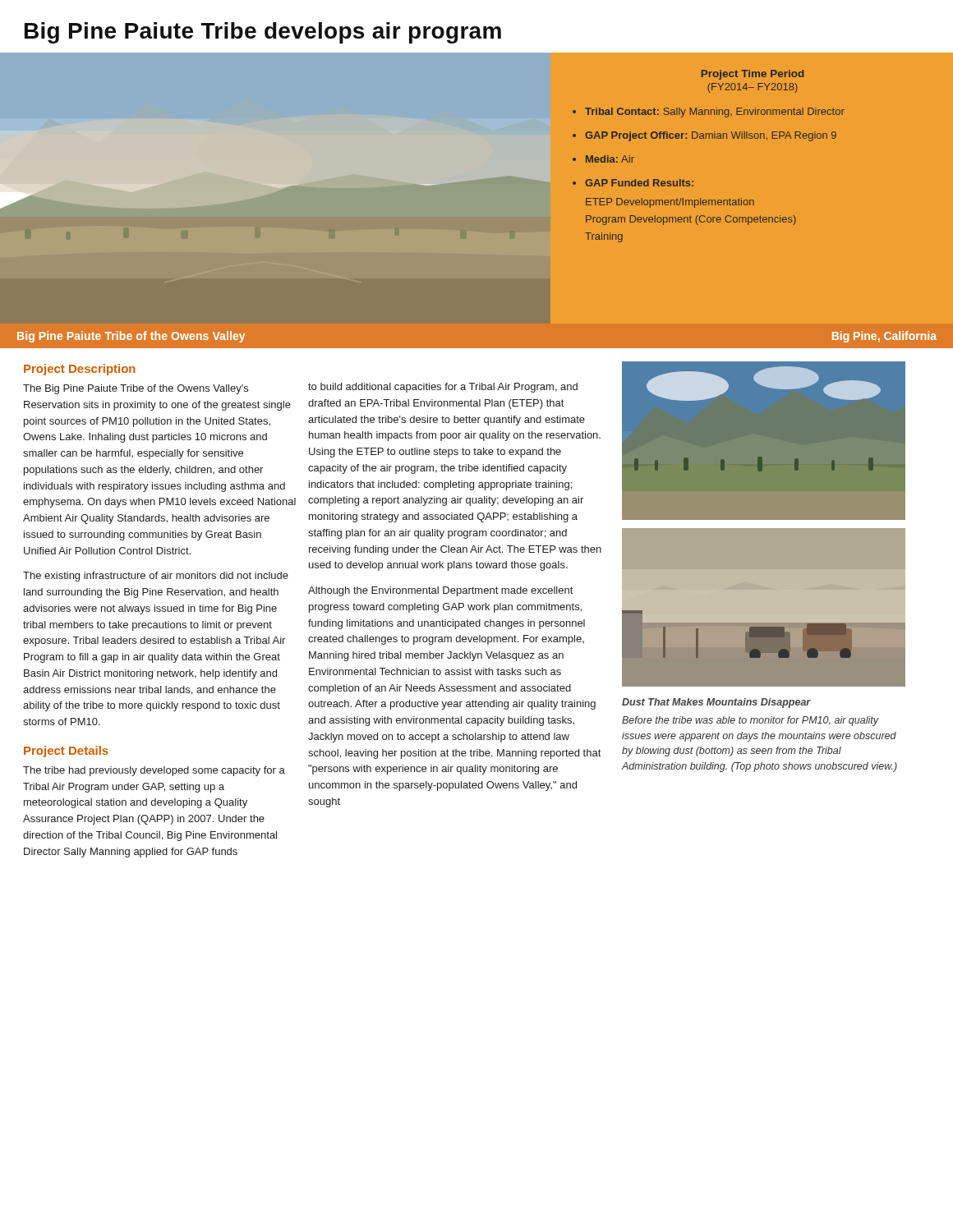
Task: Locate the text block that says "The Big Pine Paiute Tribe of the"
Action: pyautogui.click(x=160, y=469)
